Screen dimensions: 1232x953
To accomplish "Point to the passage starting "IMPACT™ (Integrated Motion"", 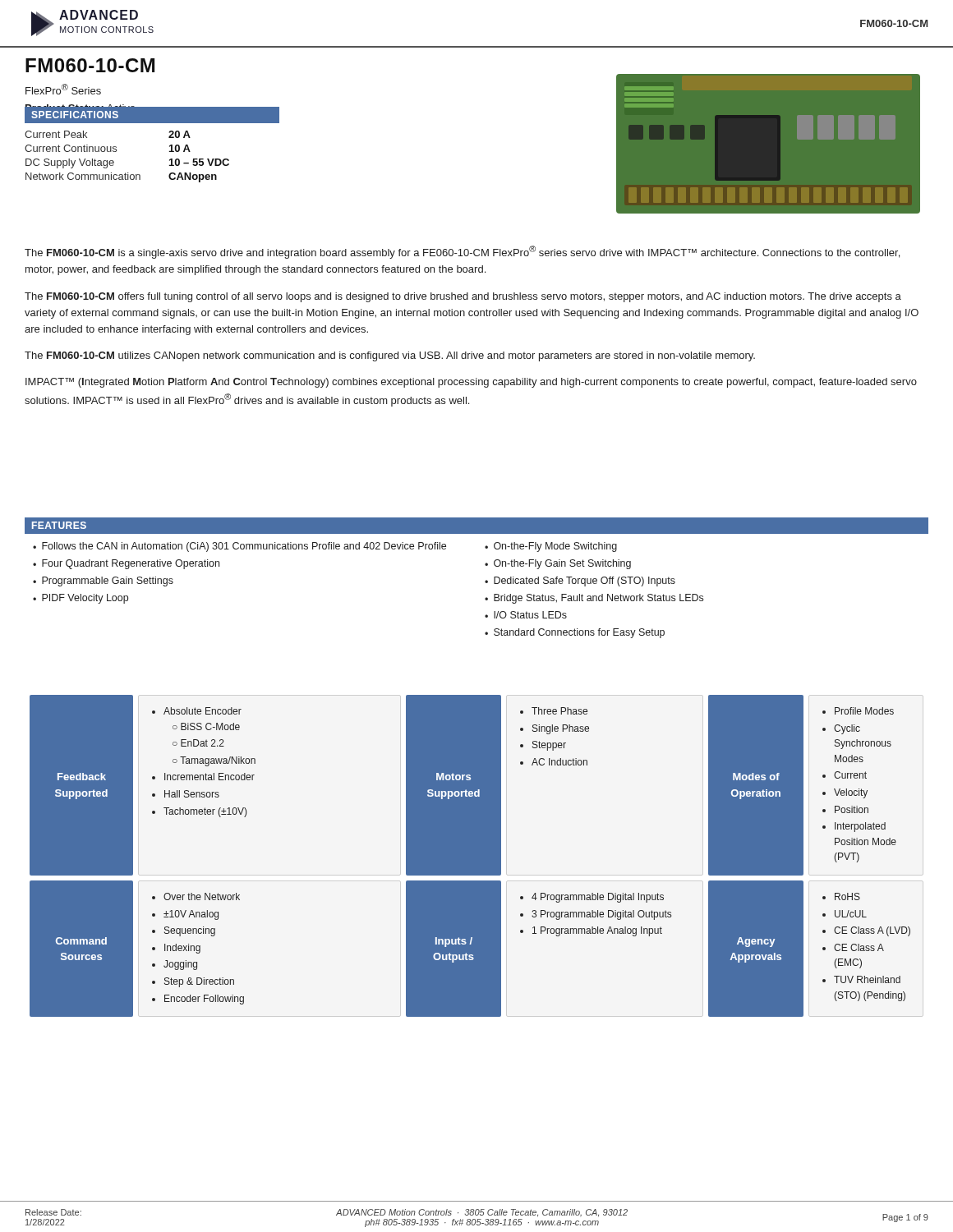I will 471,391.
